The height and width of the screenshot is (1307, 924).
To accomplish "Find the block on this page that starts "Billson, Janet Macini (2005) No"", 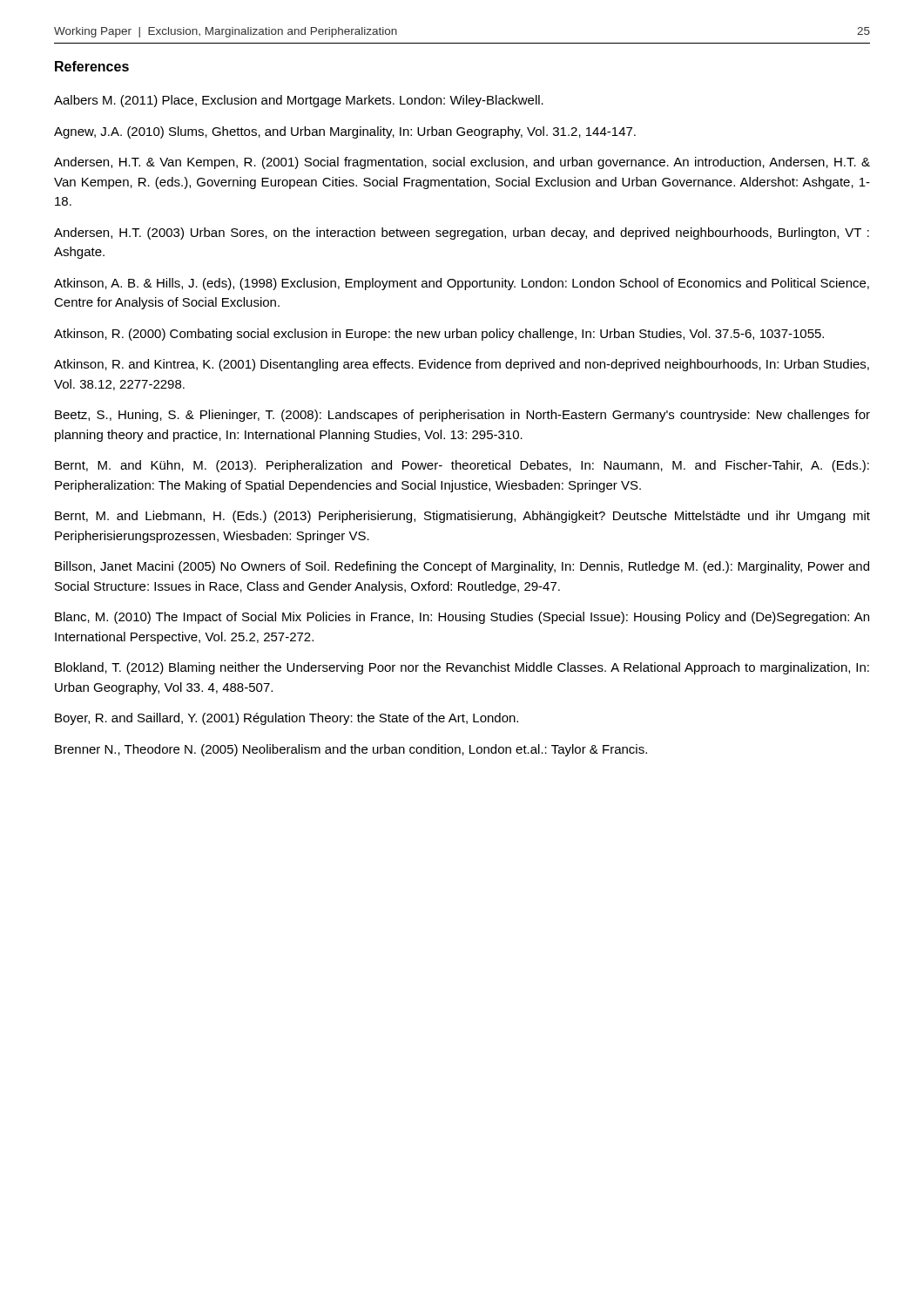I will pos(462,576).
